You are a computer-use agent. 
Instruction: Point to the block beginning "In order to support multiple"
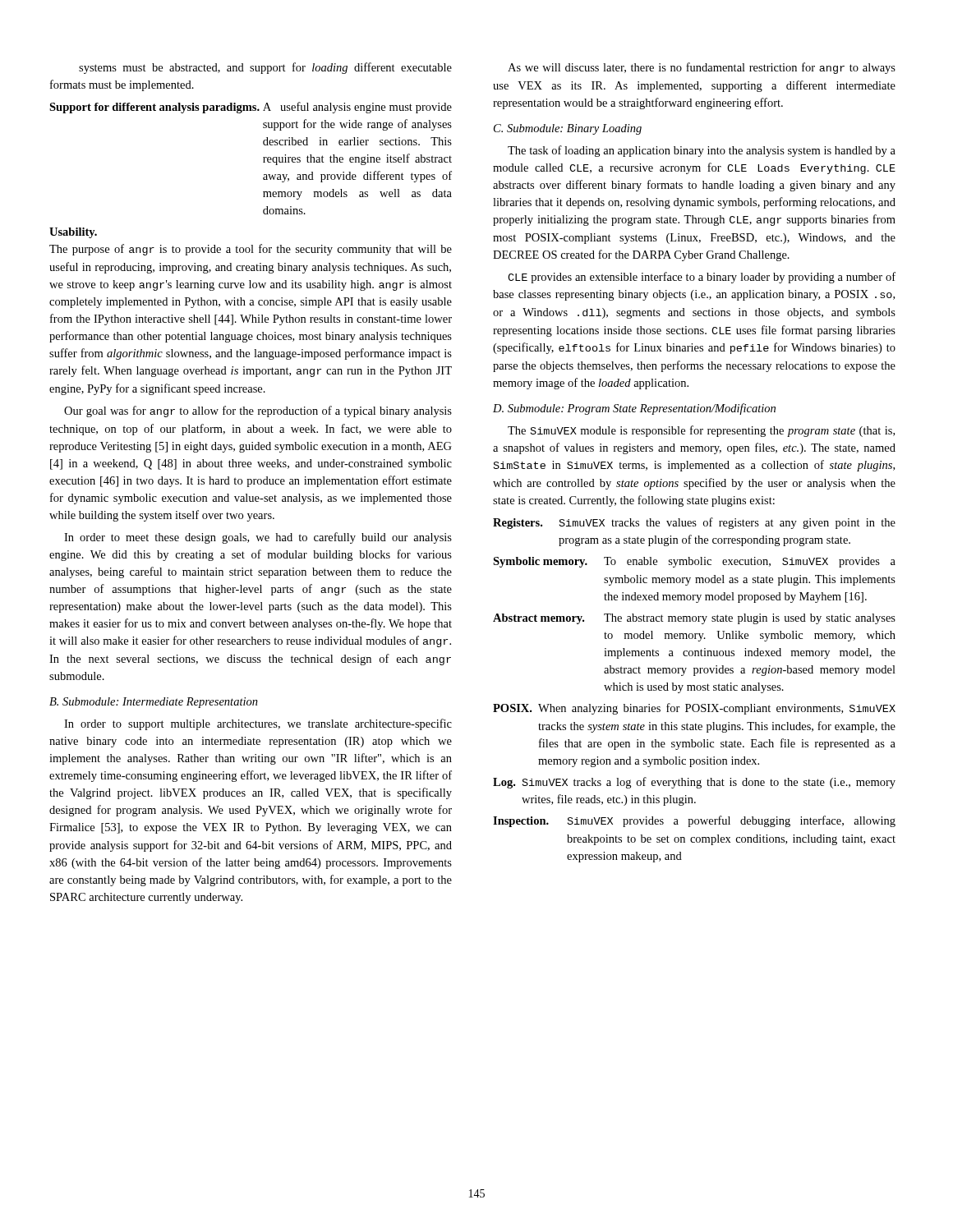coord(251,811)
